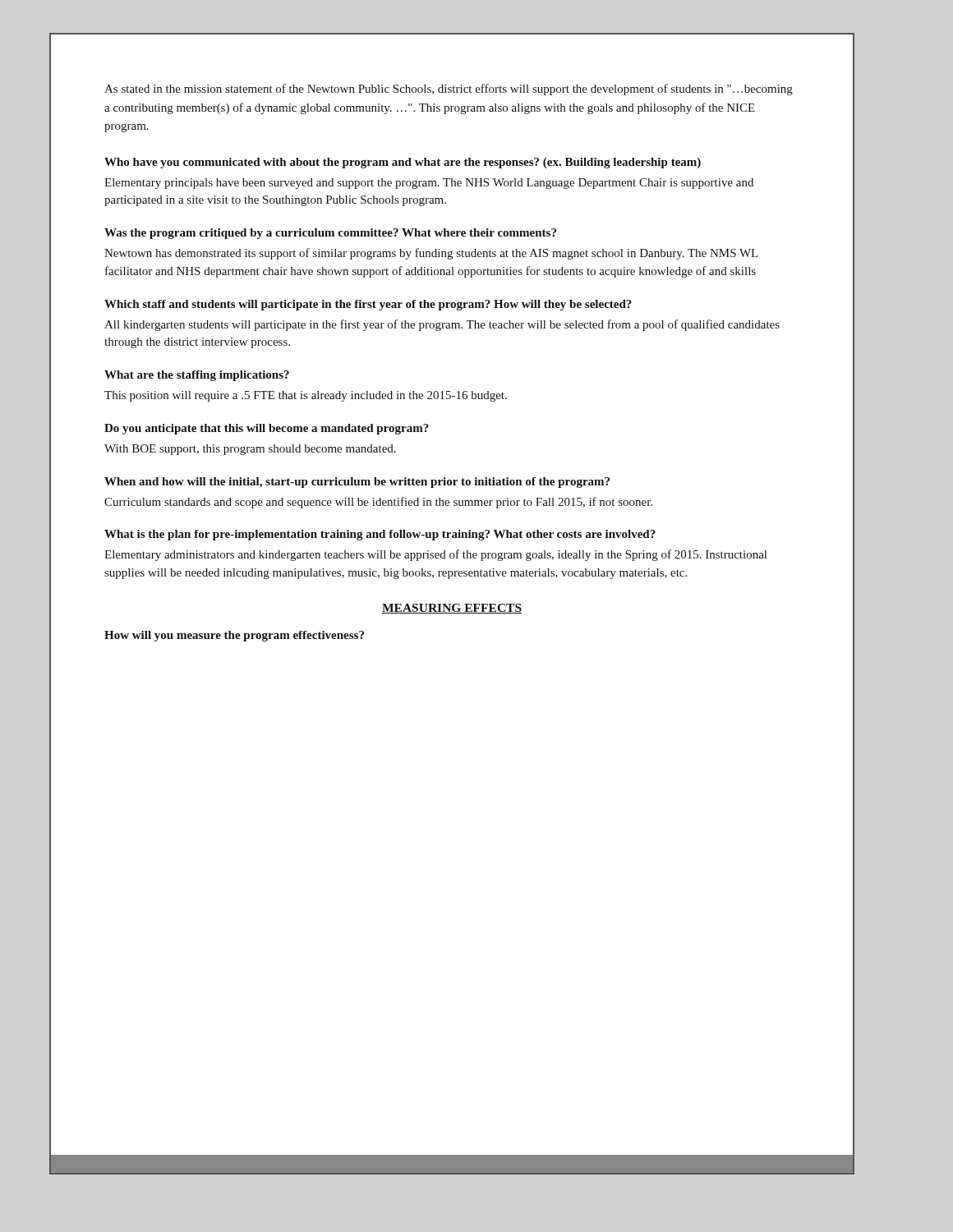This screenshot has width=953, height=1232.
Task: Point to the text starting "With BOE support, this program should become mandated."
Action: [x=250, y=448]
